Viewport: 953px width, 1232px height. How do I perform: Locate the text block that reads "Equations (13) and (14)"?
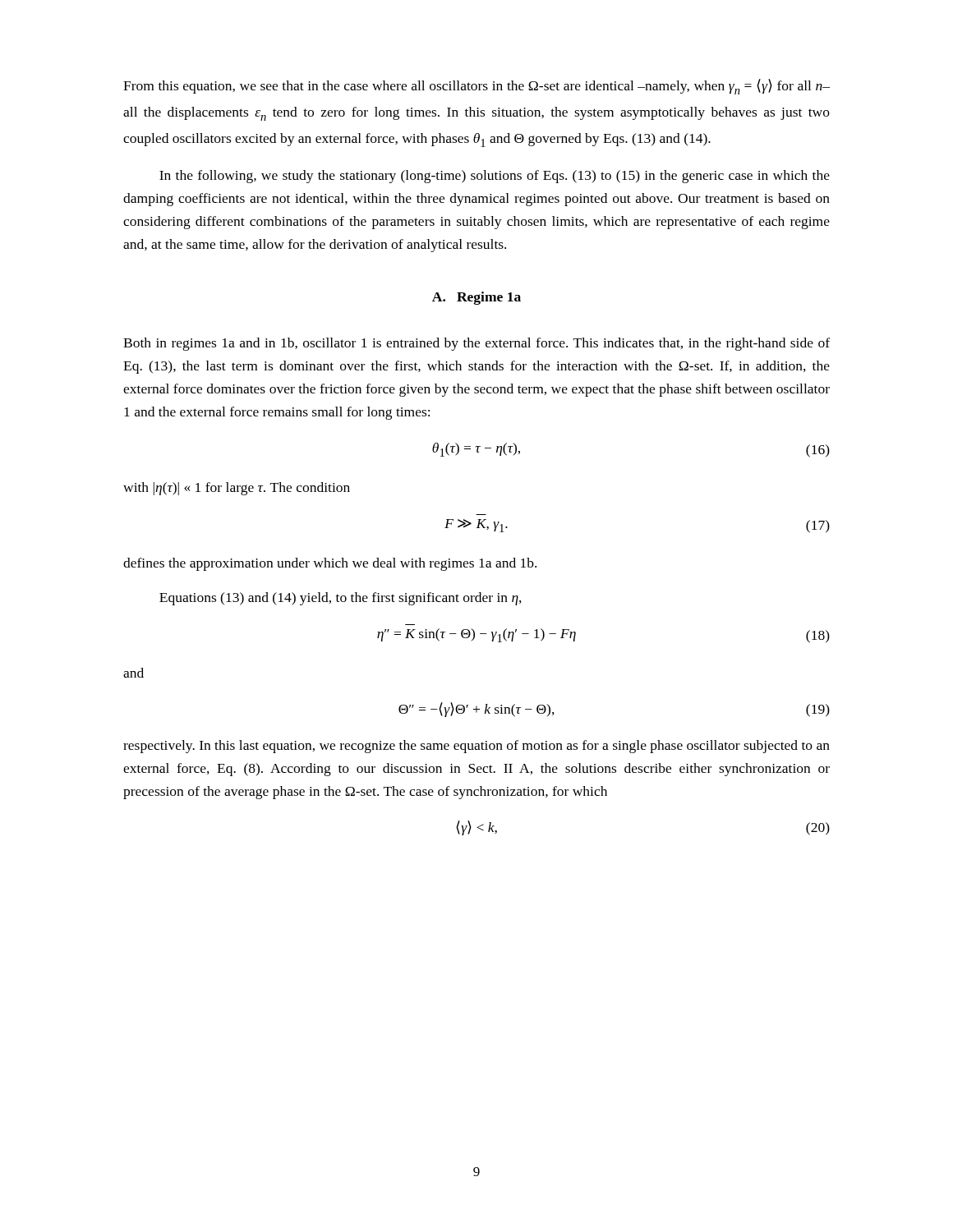[x=476, y=597]
